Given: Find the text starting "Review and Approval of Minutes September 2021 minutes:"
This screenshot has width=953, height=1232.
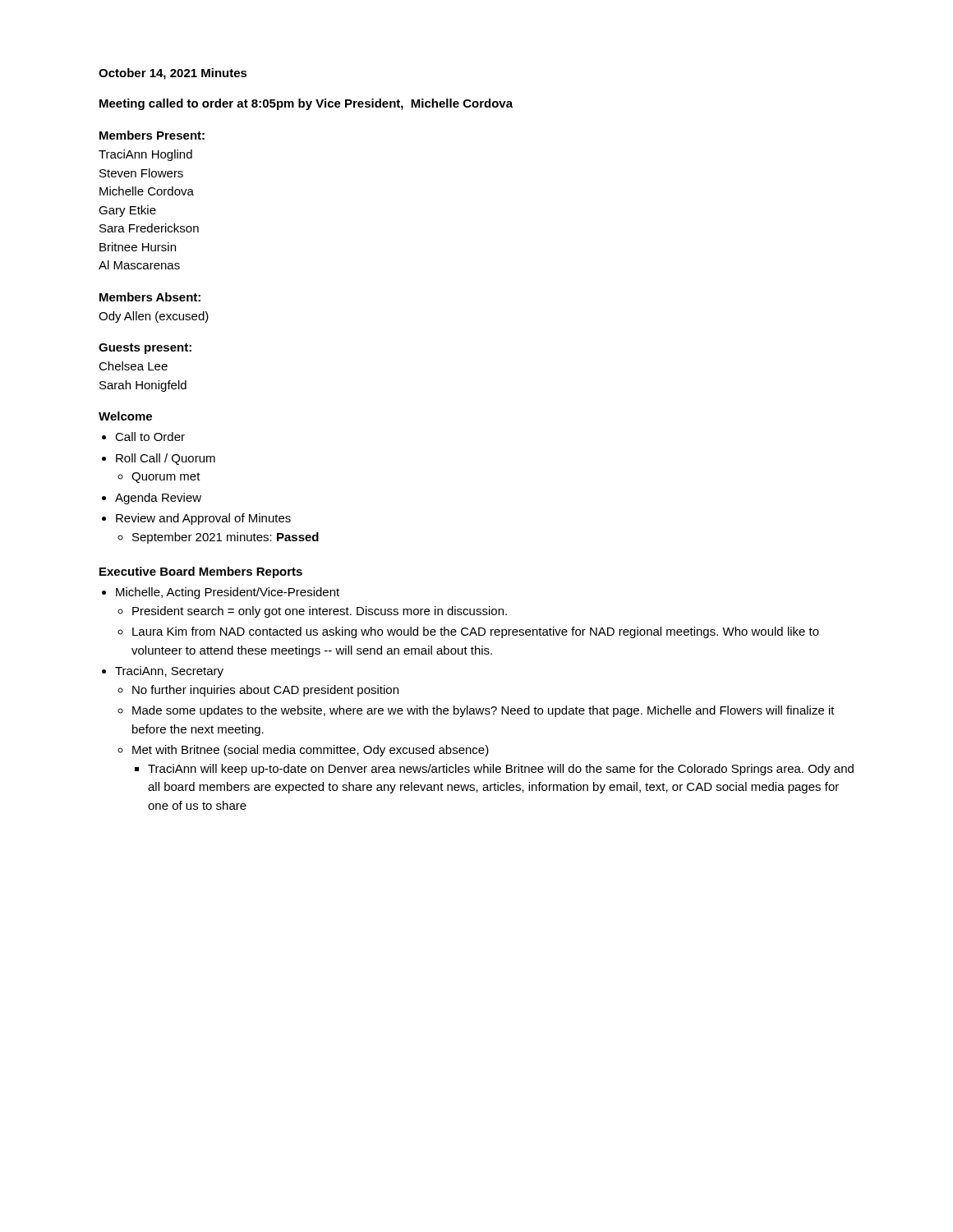Looking at the screenshot, I should 203,519.
